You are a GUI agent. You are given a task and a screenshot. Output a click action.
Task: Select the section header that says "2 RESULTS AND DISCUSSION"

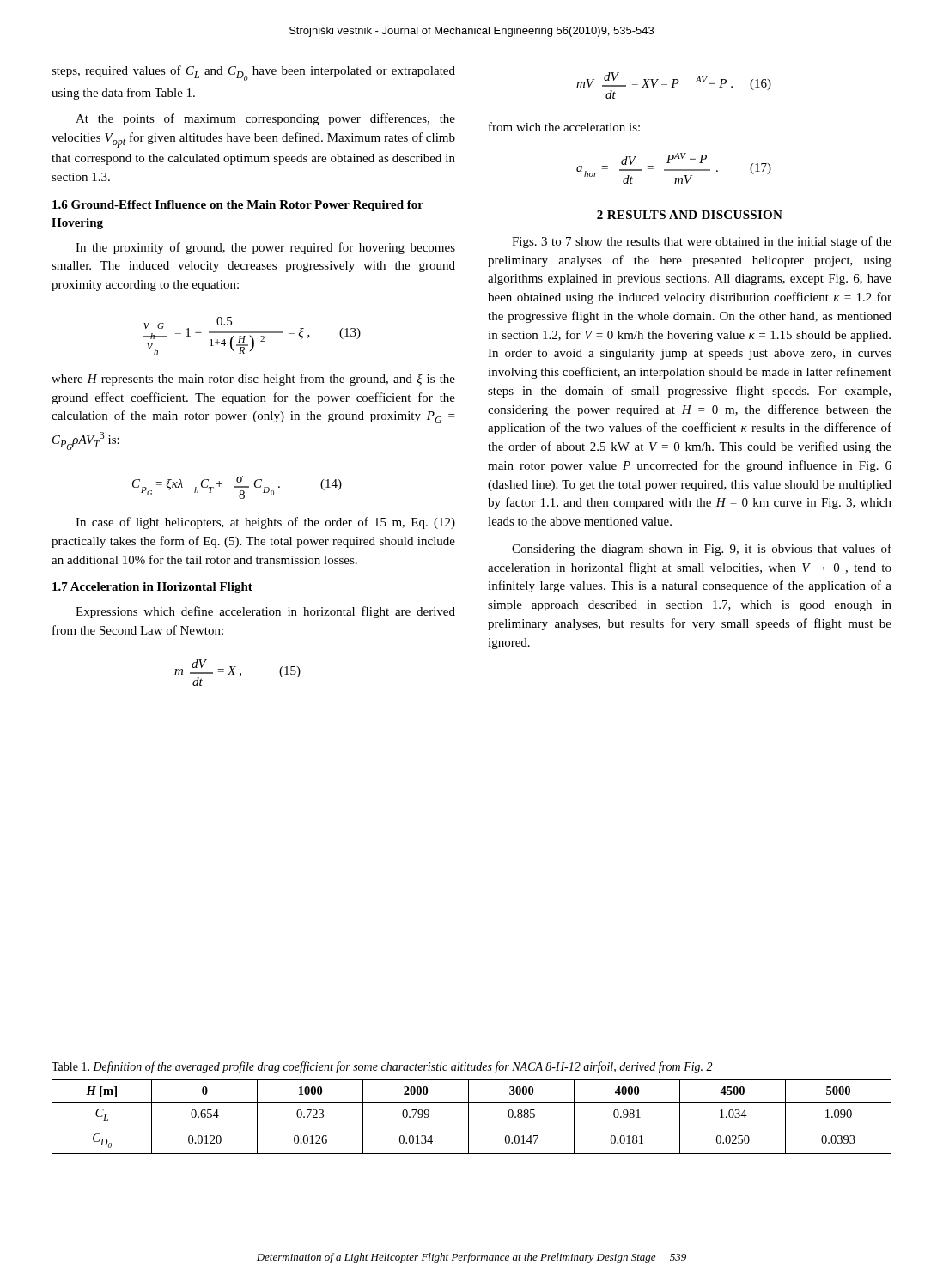(690, 214)
